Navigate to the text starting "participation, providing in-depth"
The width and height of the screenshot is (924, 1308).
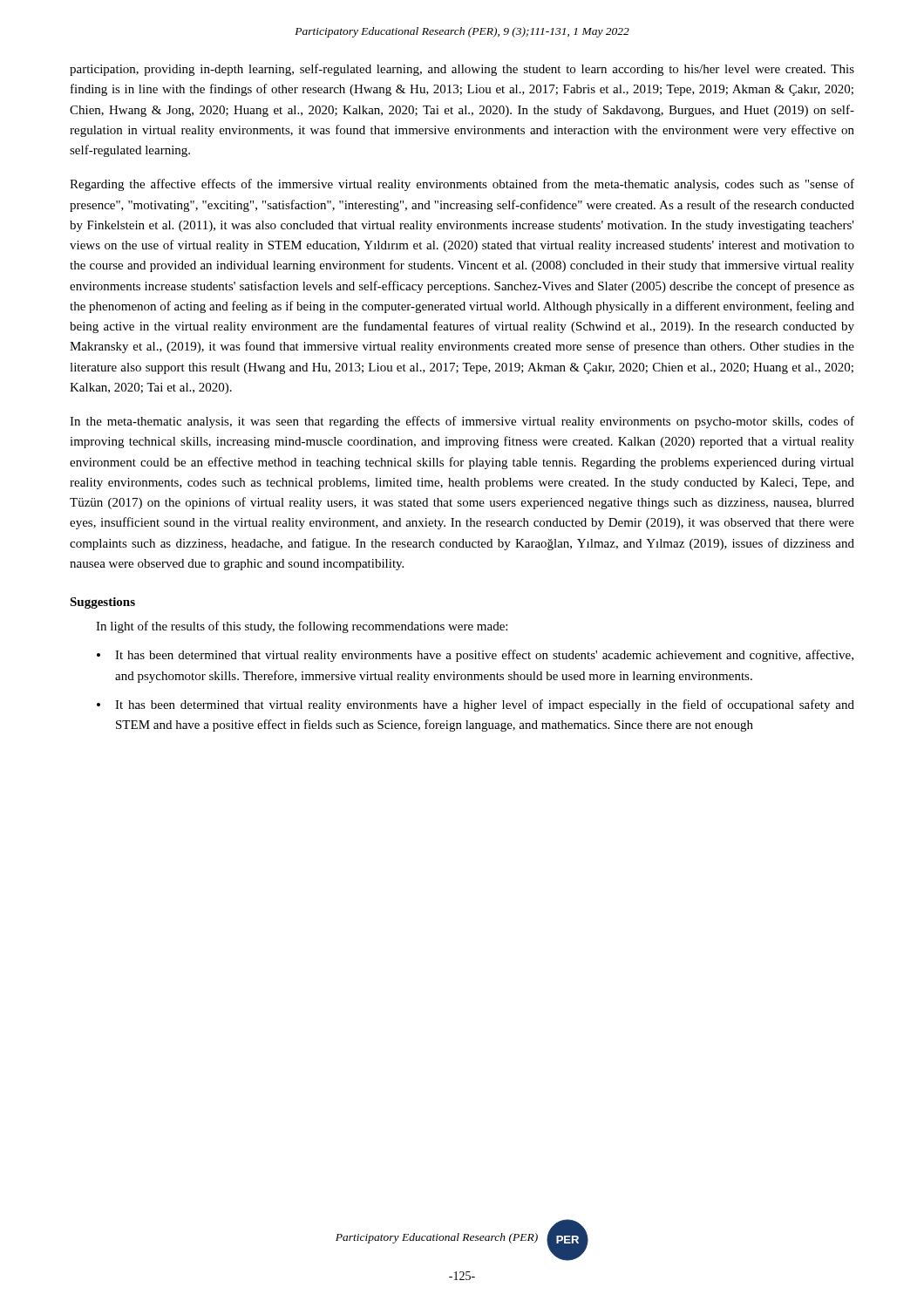[x=462, y=109]
